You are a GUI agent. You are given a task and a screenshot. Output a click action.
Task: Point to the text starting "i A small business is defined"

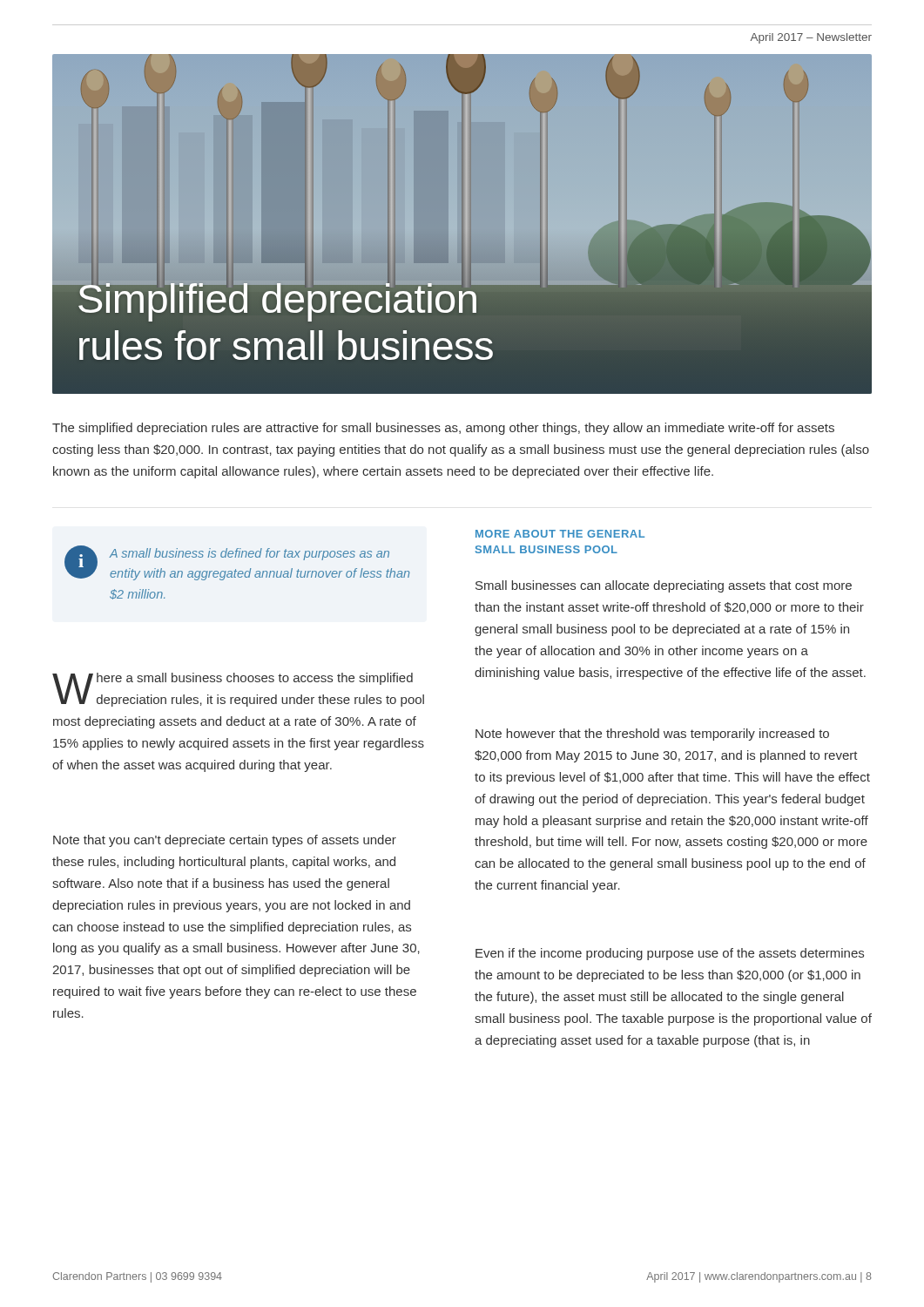click(x=238, y=574)
